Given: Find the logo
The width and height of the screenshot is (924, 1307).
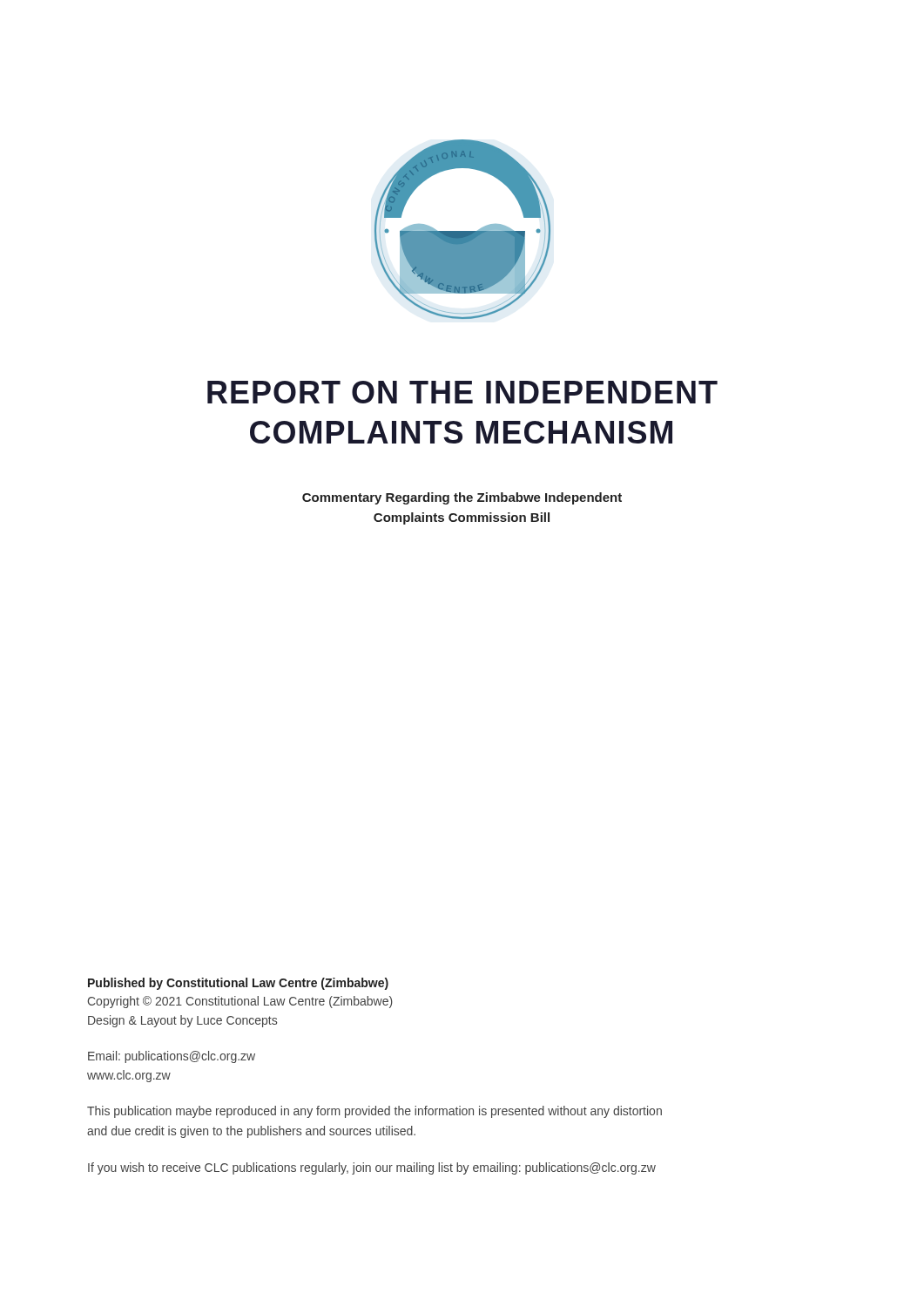Looking at the screenshot, I should tap(462, 231).
